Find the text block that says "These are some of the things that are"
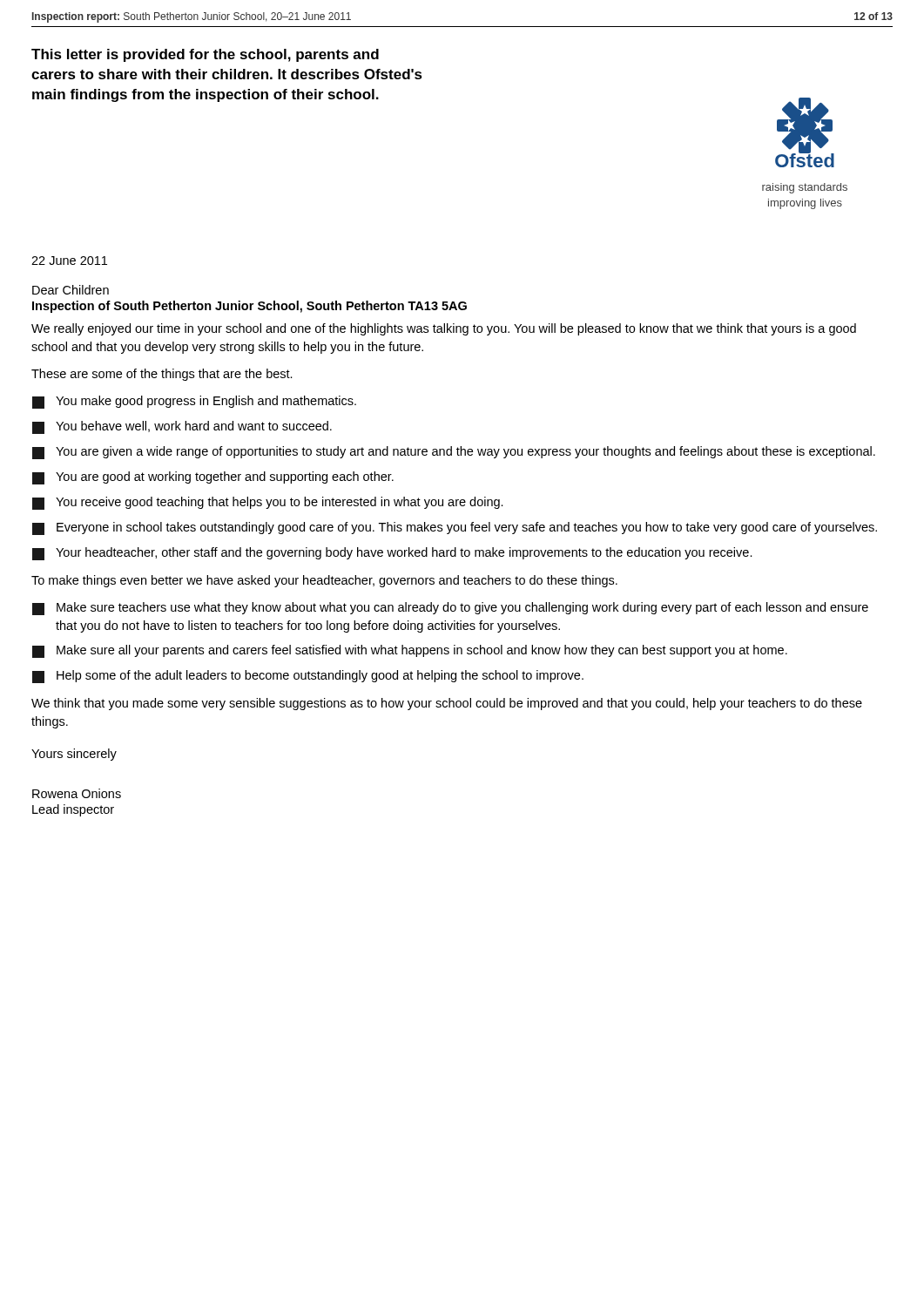924x1307 pixels. [162, 374]
